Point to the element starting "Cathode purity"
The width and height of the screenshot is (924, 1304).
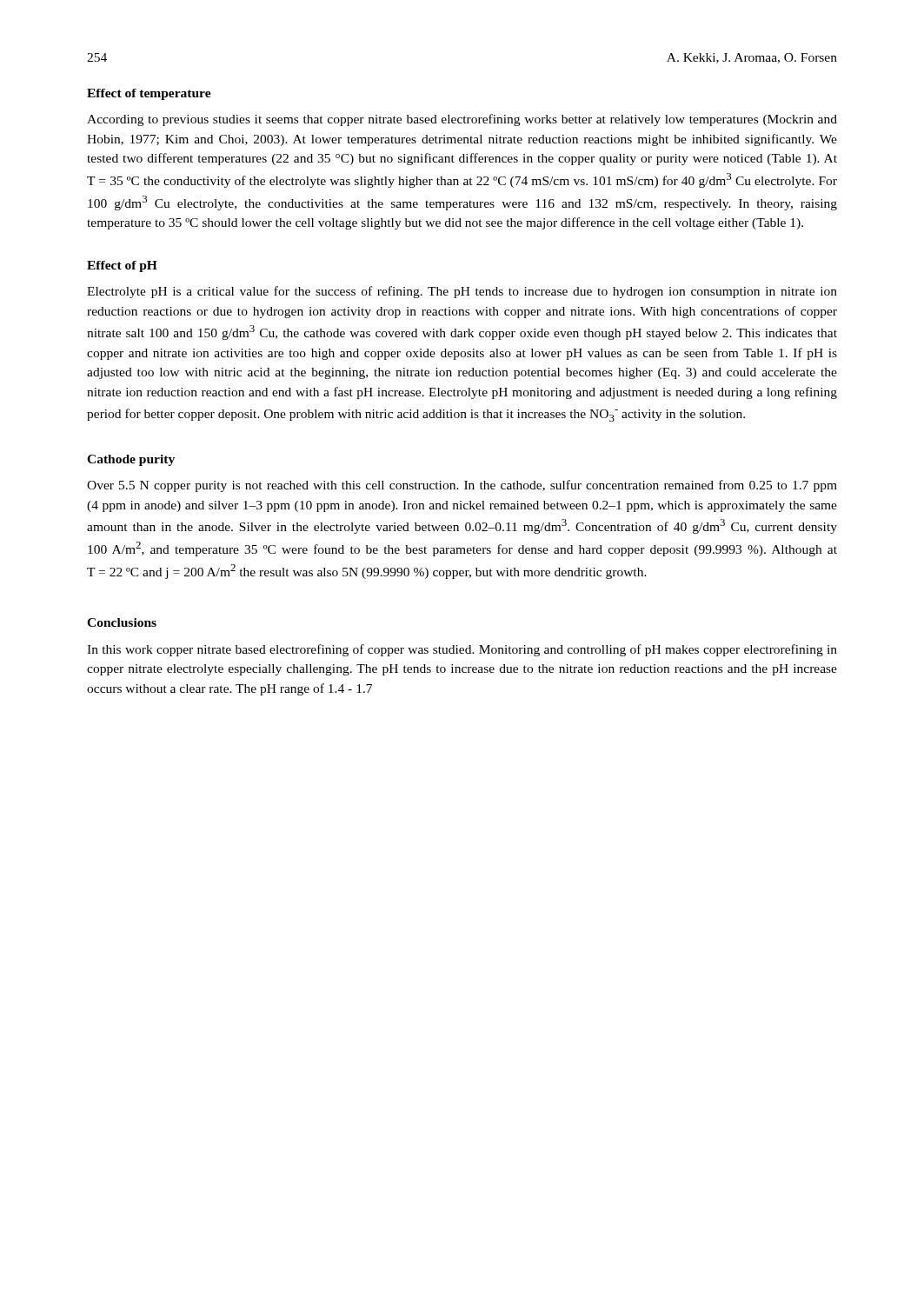[131, 459]
